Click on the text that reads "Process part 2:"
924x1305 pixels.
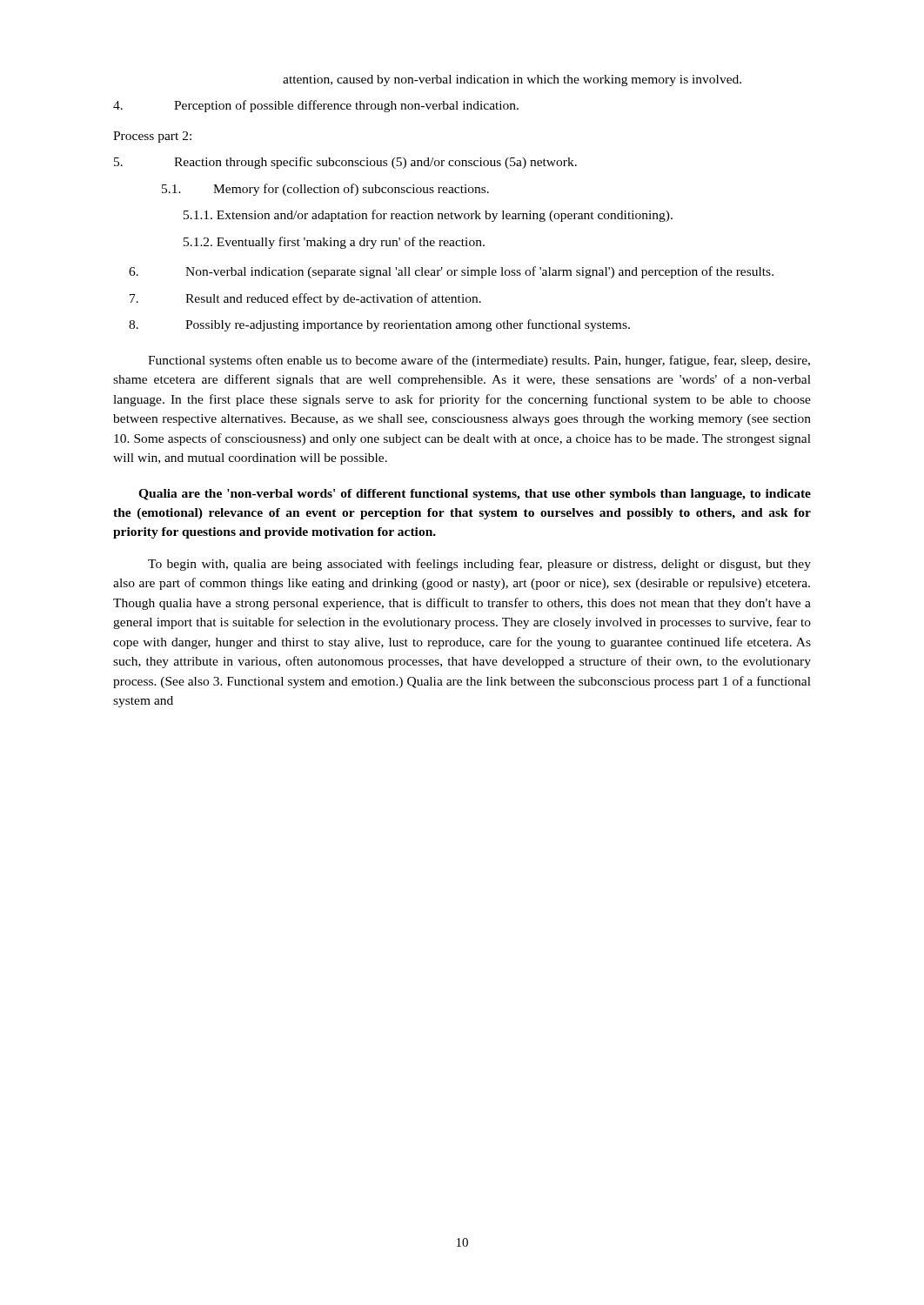pyautogui.click(x=153, y=135)
